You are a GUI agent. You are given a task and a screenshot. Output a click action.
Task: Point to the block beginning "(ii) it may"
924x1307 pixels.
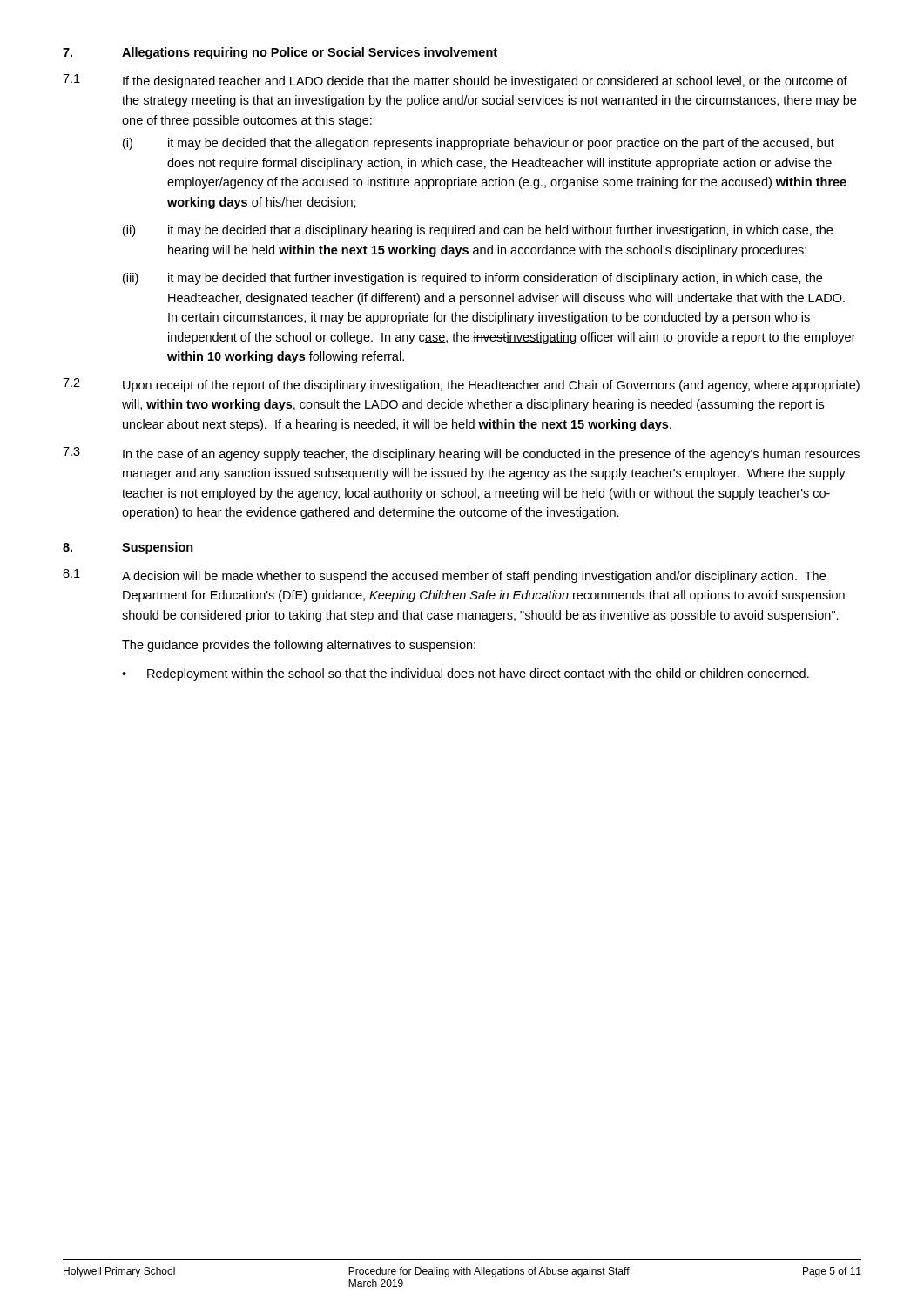[492, 240]
